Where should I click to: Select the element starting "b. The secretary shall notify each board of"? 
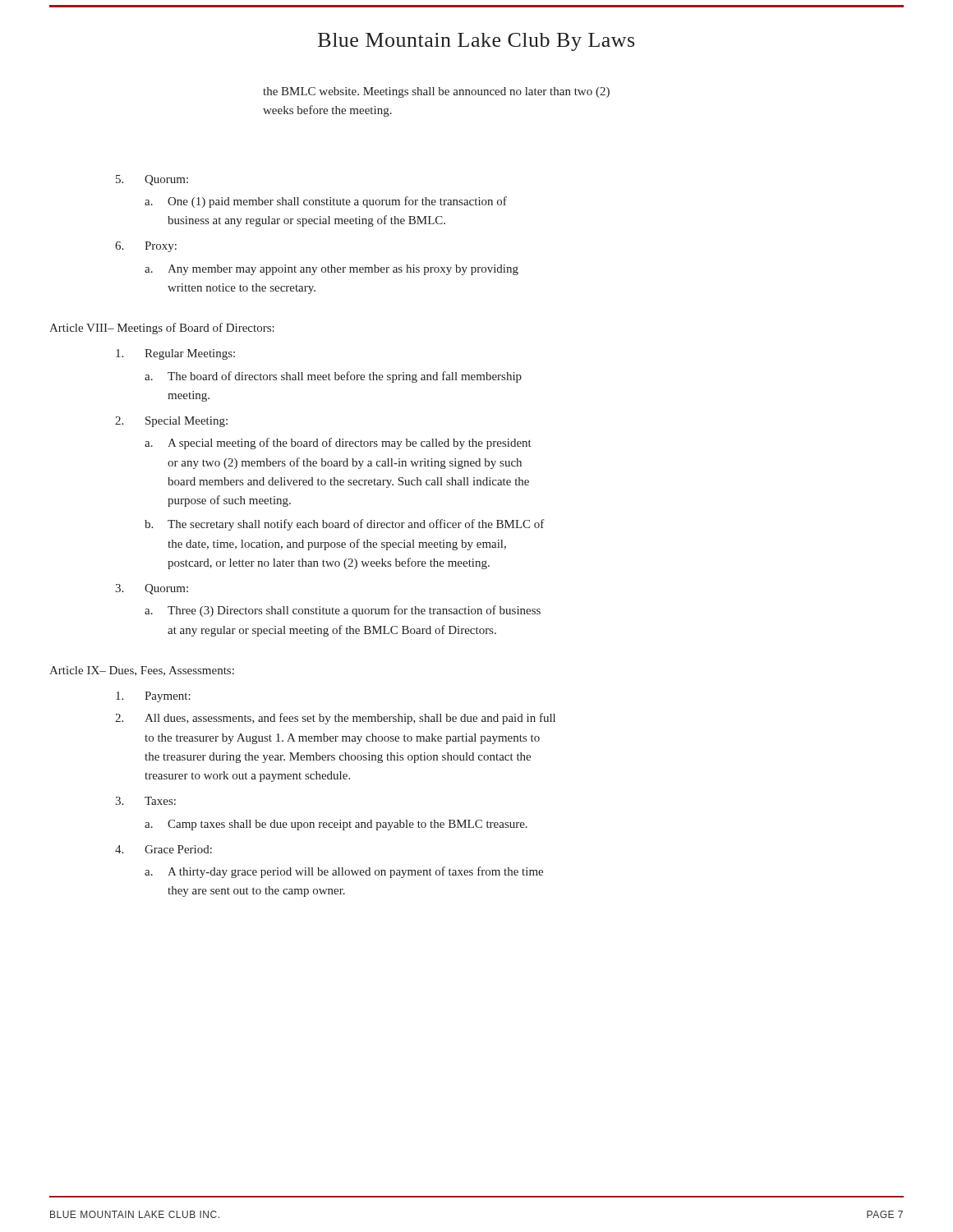(345, 525)
